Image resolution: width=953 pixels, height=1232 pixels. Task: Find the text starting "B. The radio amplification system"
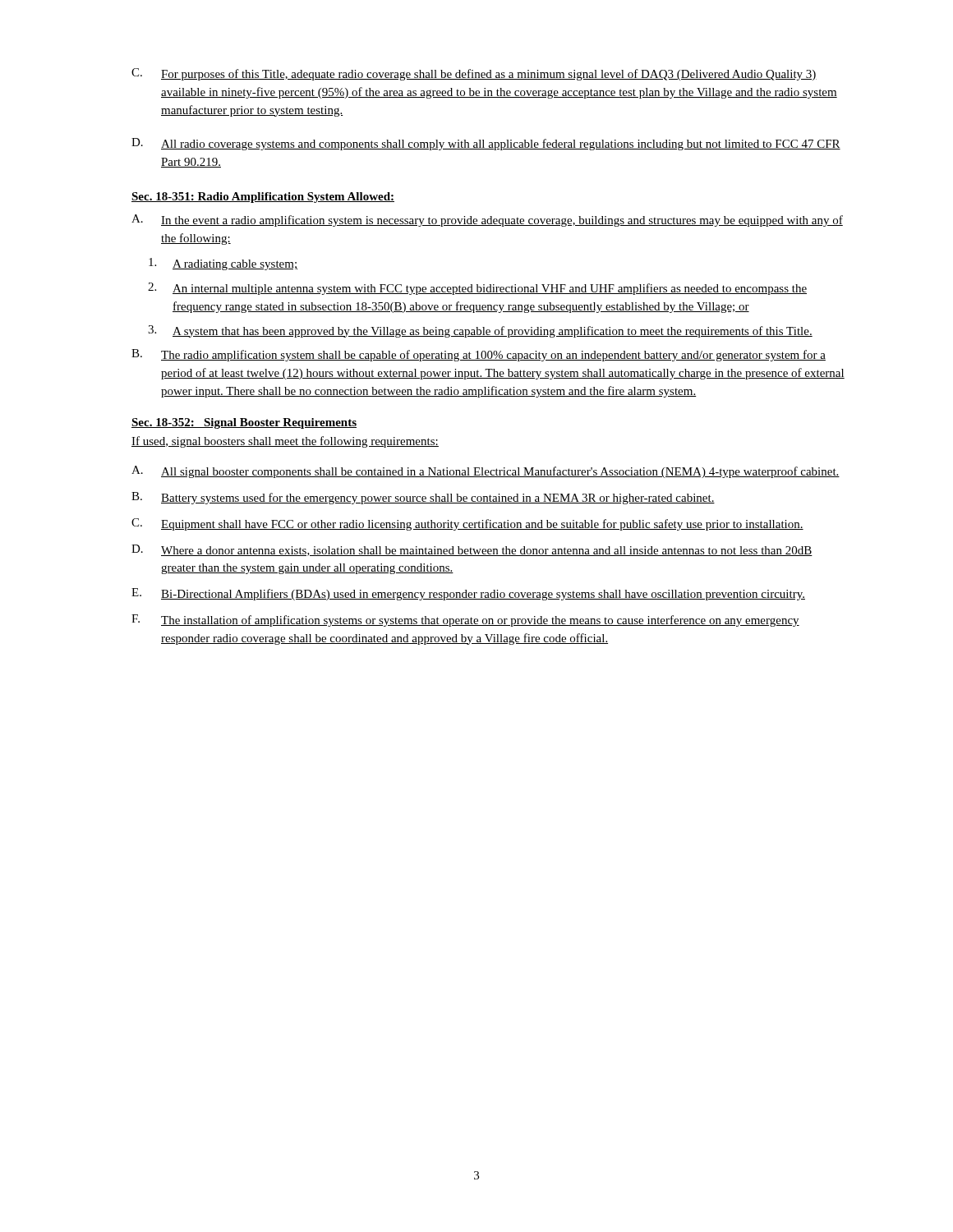(x=489, y=374)
